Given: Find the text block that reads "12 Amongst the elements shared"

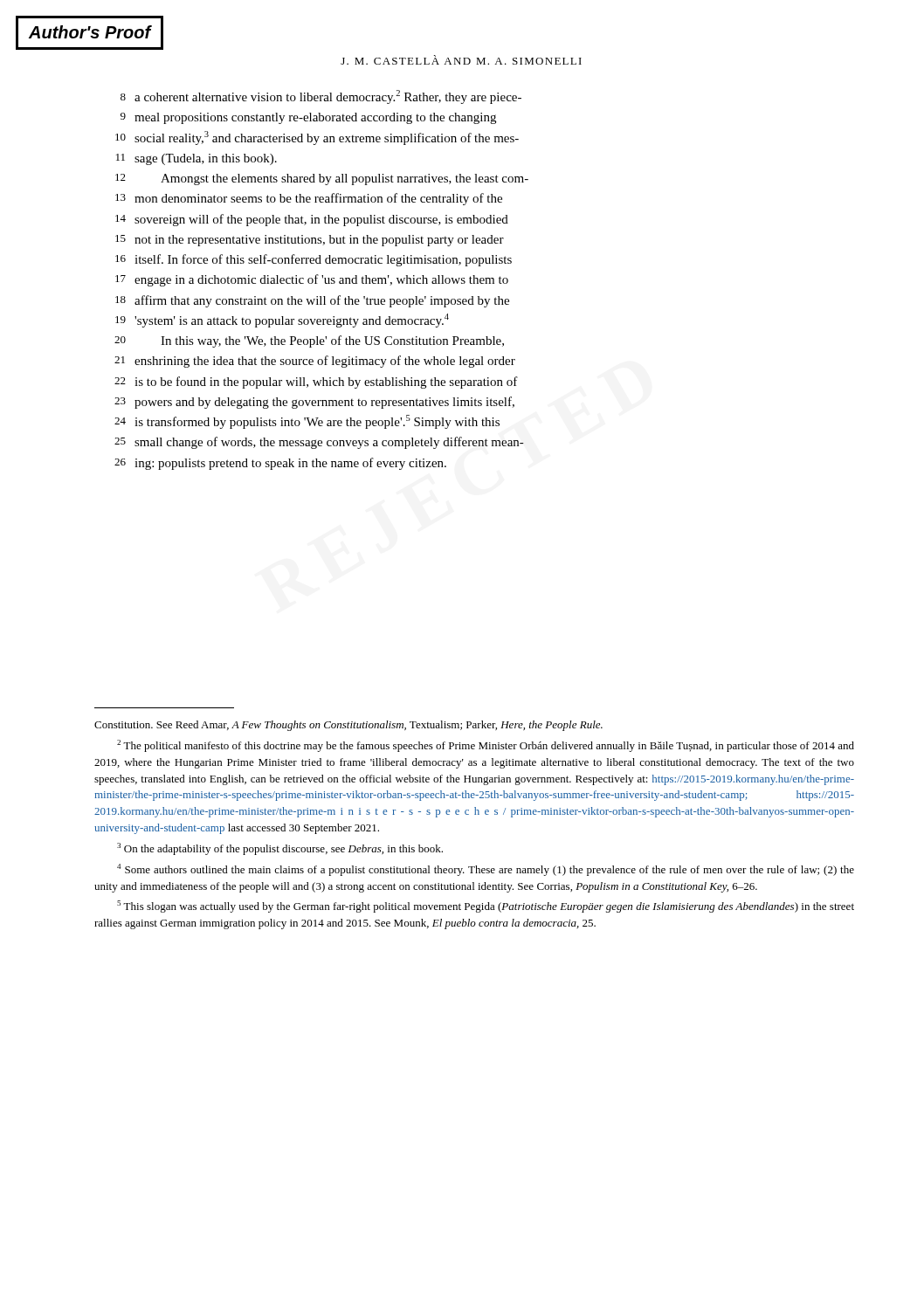Looking at the screenshot, I should 474,250.
